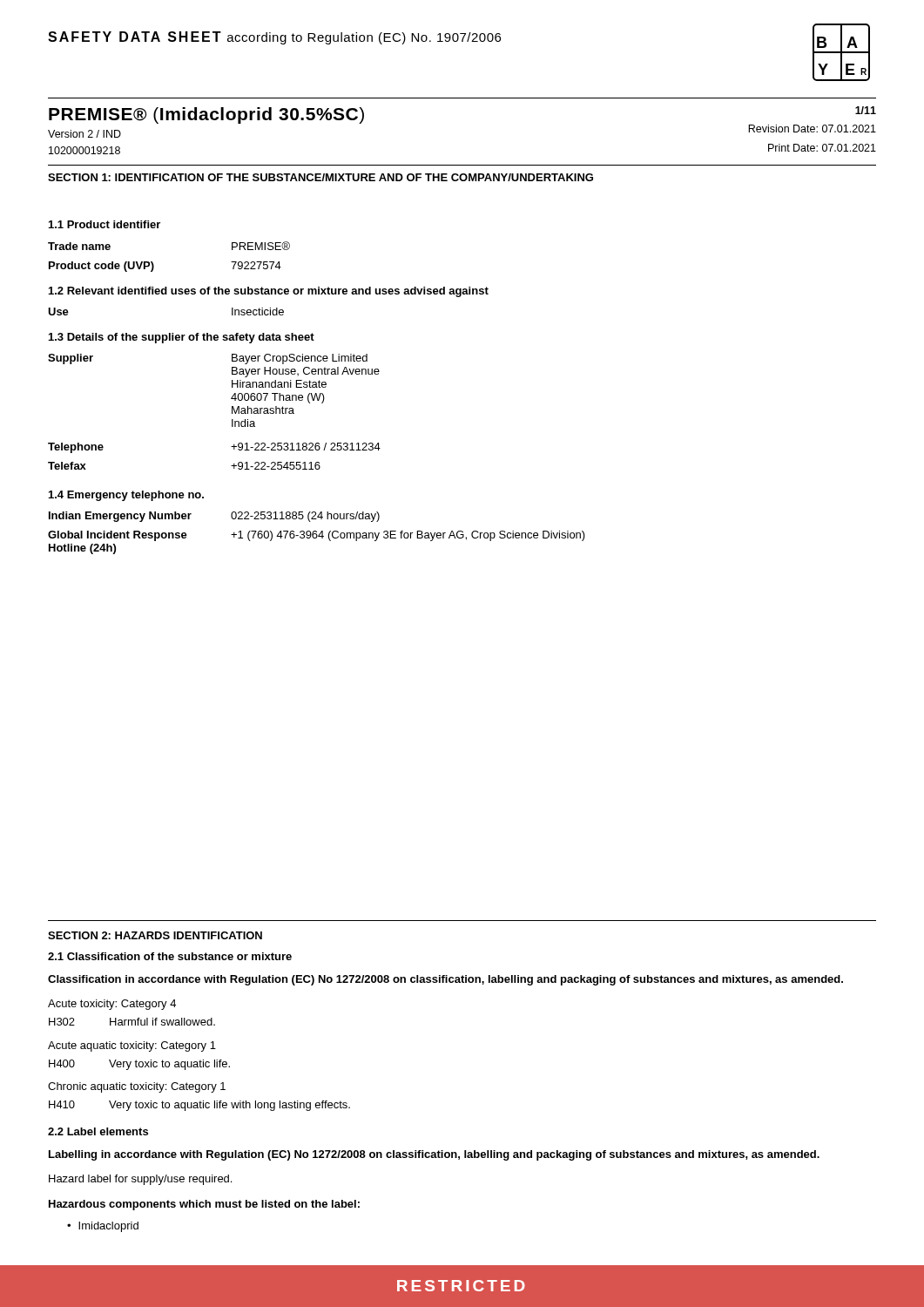The height and width of the screenshot is (1307, 924).
Task: Point to the region starting "PREMISE® (Imidacloprid 30.5%SC)"
Action: coord(207,114)
